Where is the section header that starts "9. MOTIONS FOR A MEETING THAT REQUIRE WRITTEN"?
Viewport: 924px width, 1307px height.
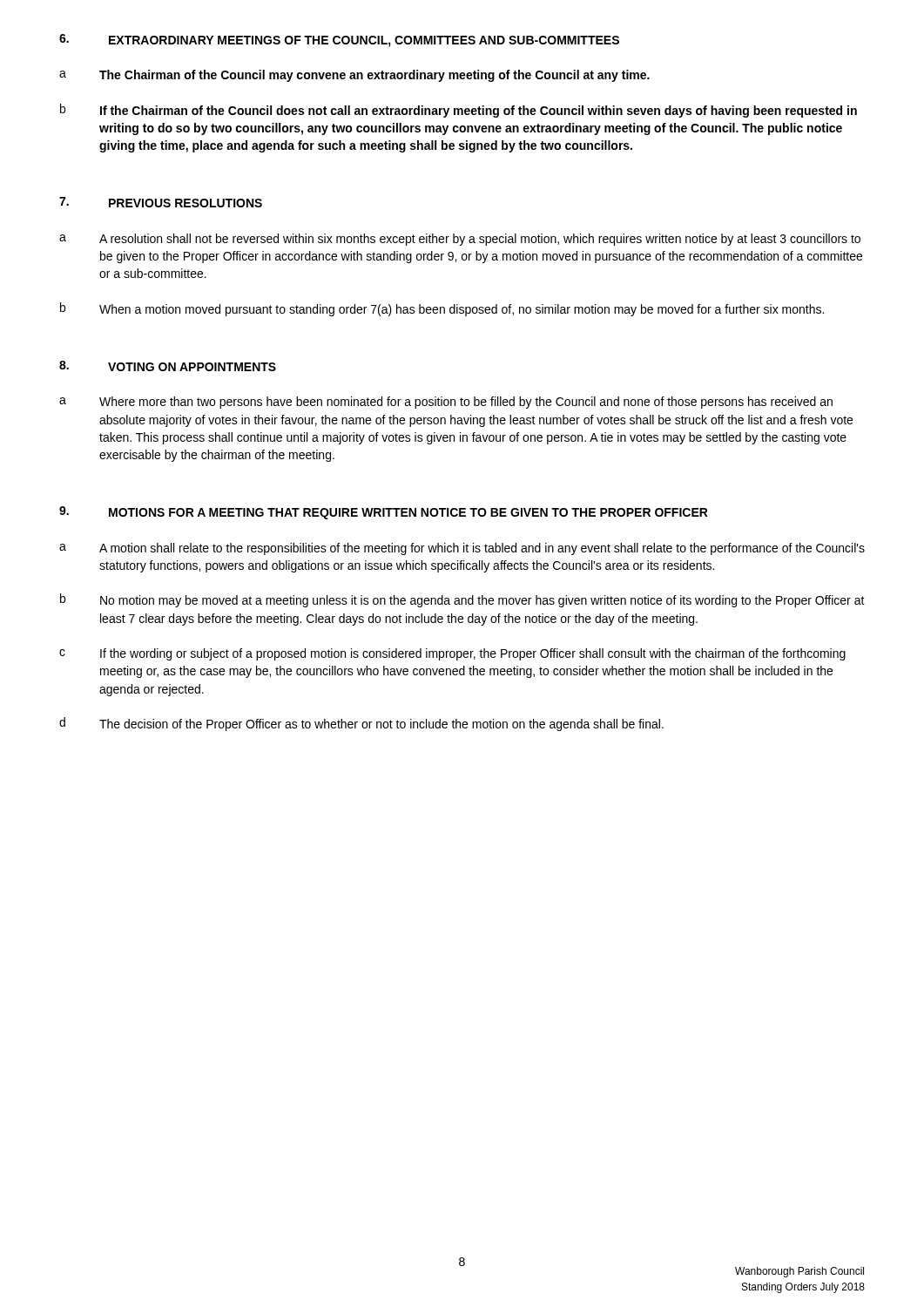pos(462,513)
